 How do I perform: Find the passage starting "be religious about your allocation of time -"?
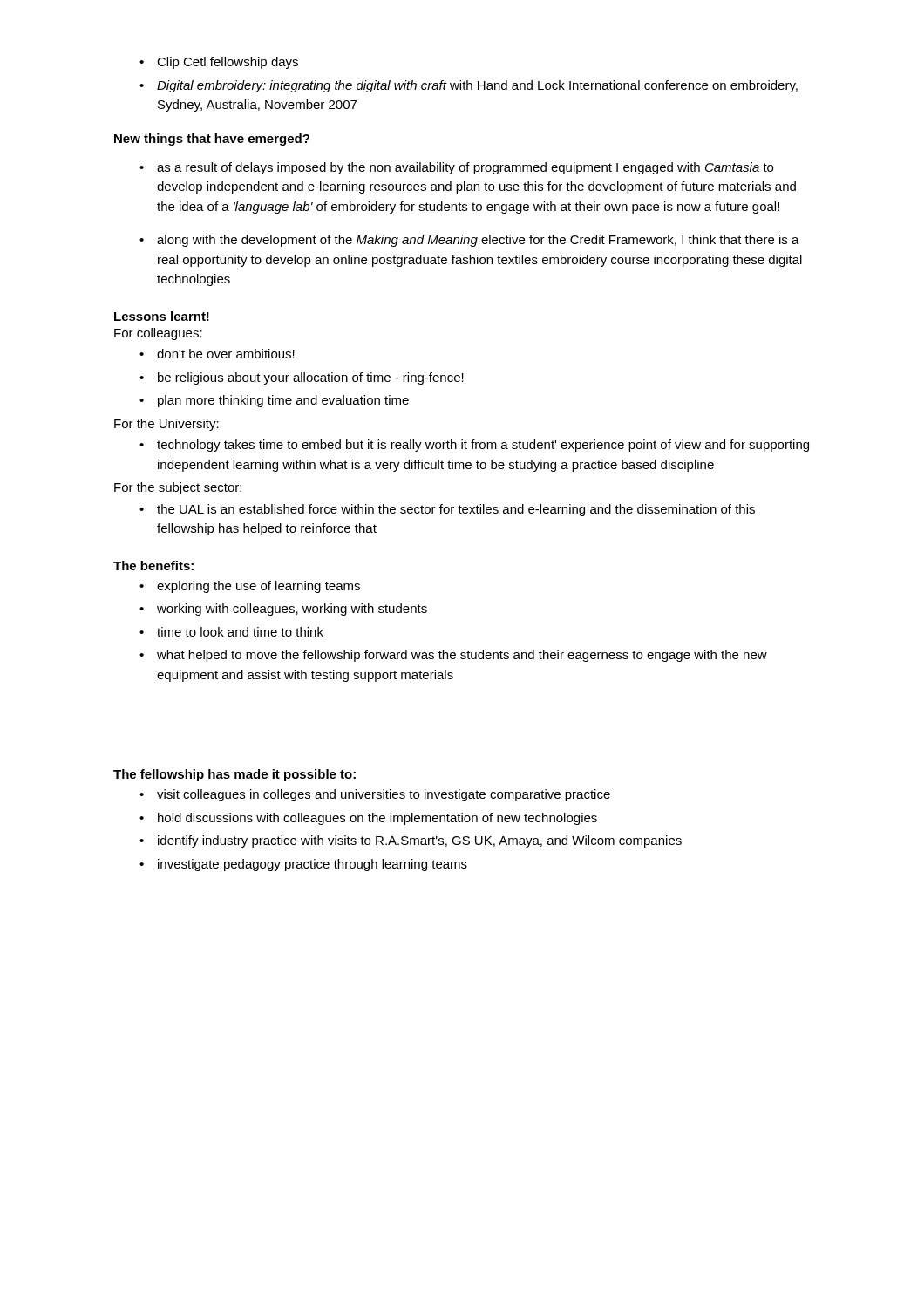pos(462,377)
